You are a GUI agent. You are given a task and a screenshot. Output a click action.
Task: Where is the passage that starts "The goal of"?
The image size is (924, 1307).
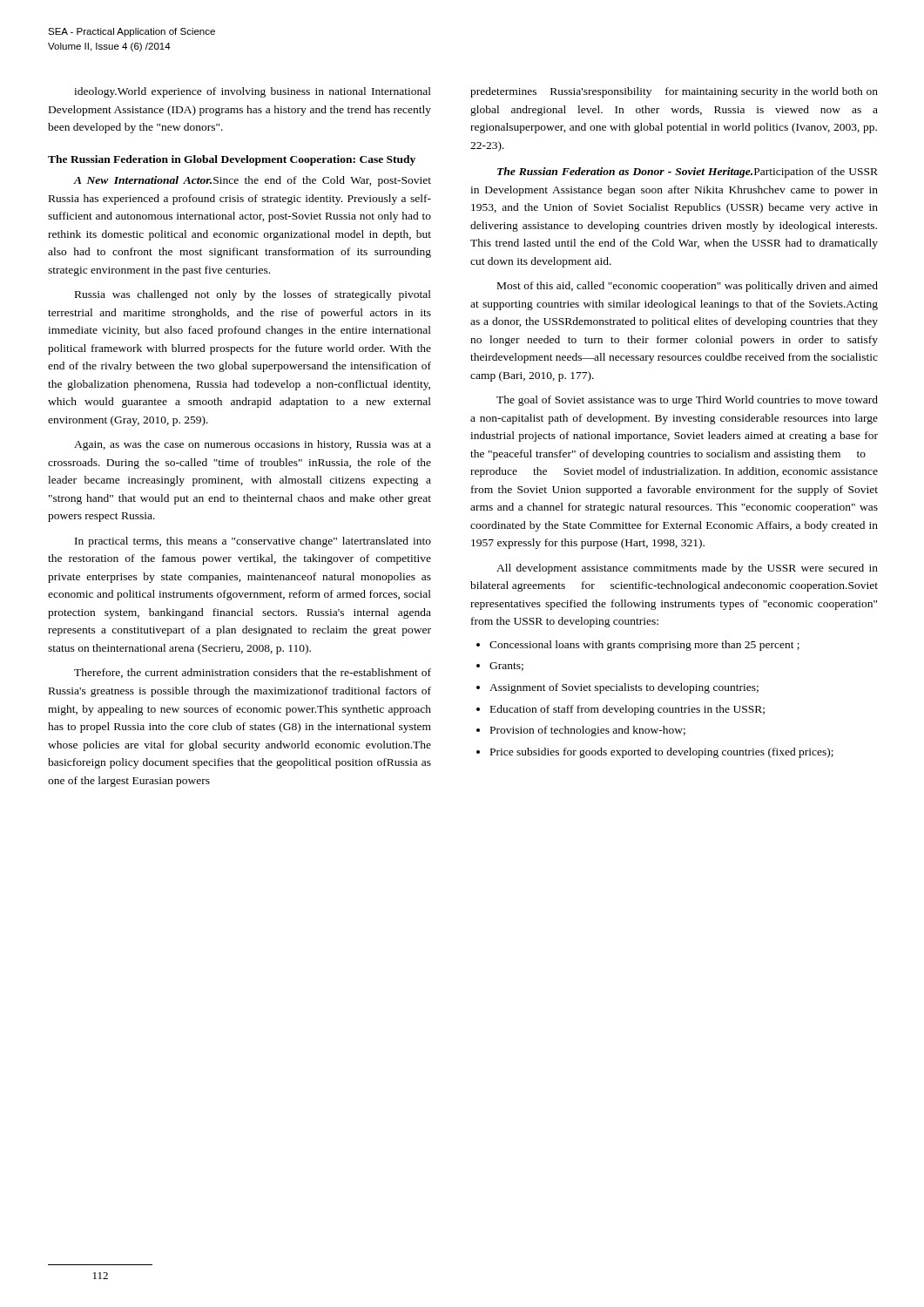pyautogui.click(x=674, y=472)
